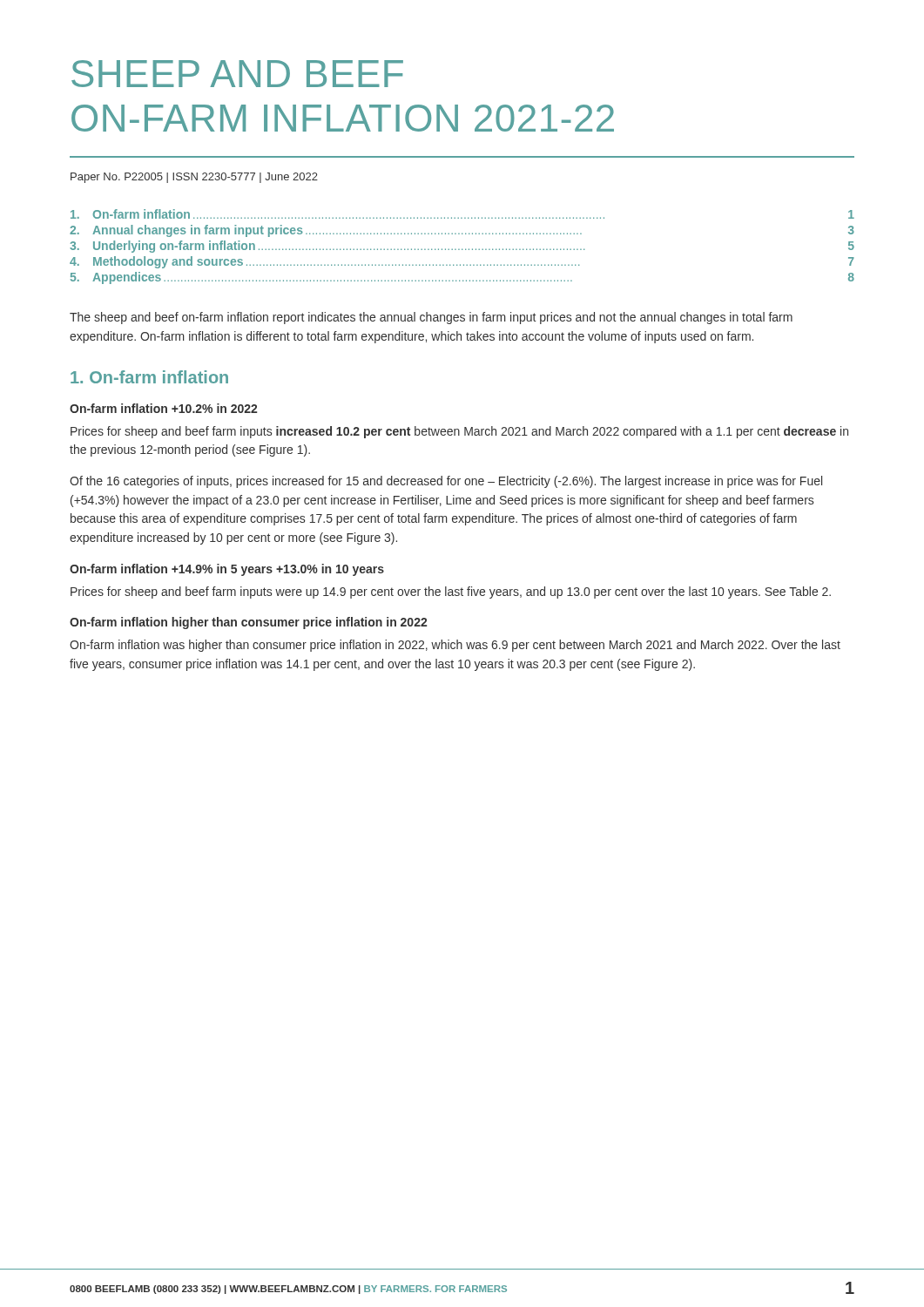Where does it say "On-farm inflation +10.2% in 2022"?

[x=164, y=408]
